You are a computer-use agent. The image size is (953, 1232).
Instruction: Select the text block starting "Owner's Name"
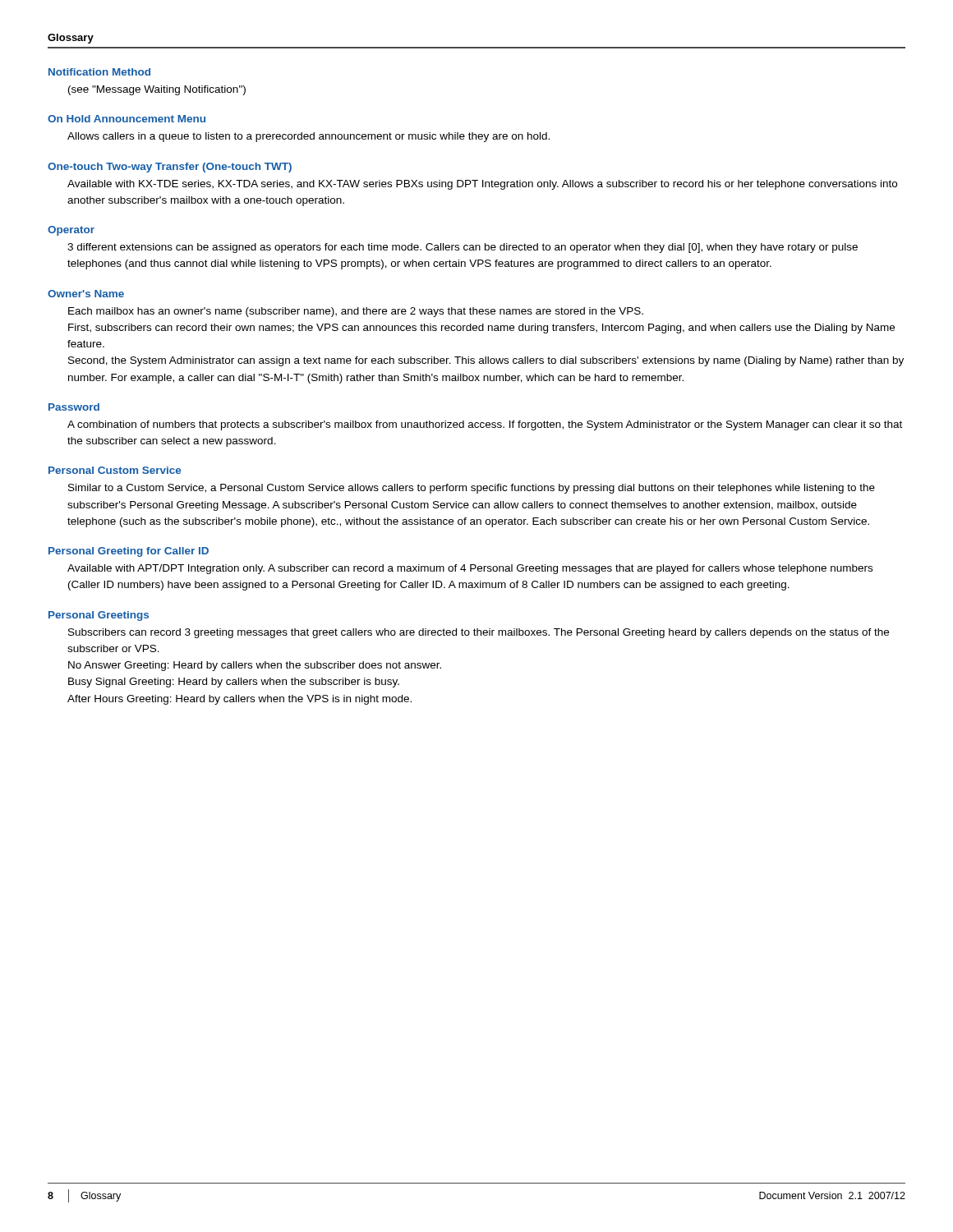86,293
